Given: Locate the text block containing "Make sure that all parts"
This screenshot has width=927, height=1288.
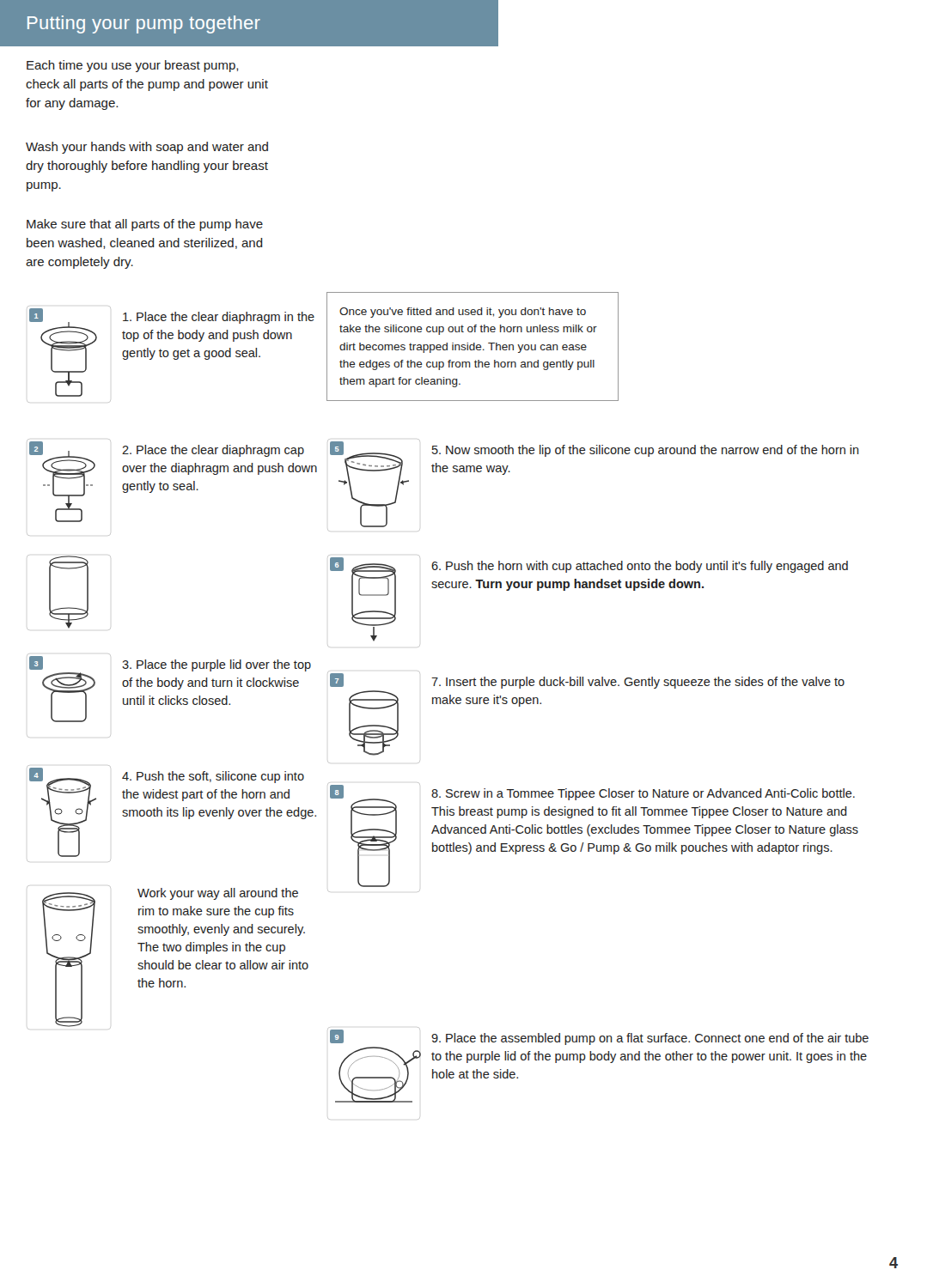Looking at the screenshot, I should coord(144,242).
